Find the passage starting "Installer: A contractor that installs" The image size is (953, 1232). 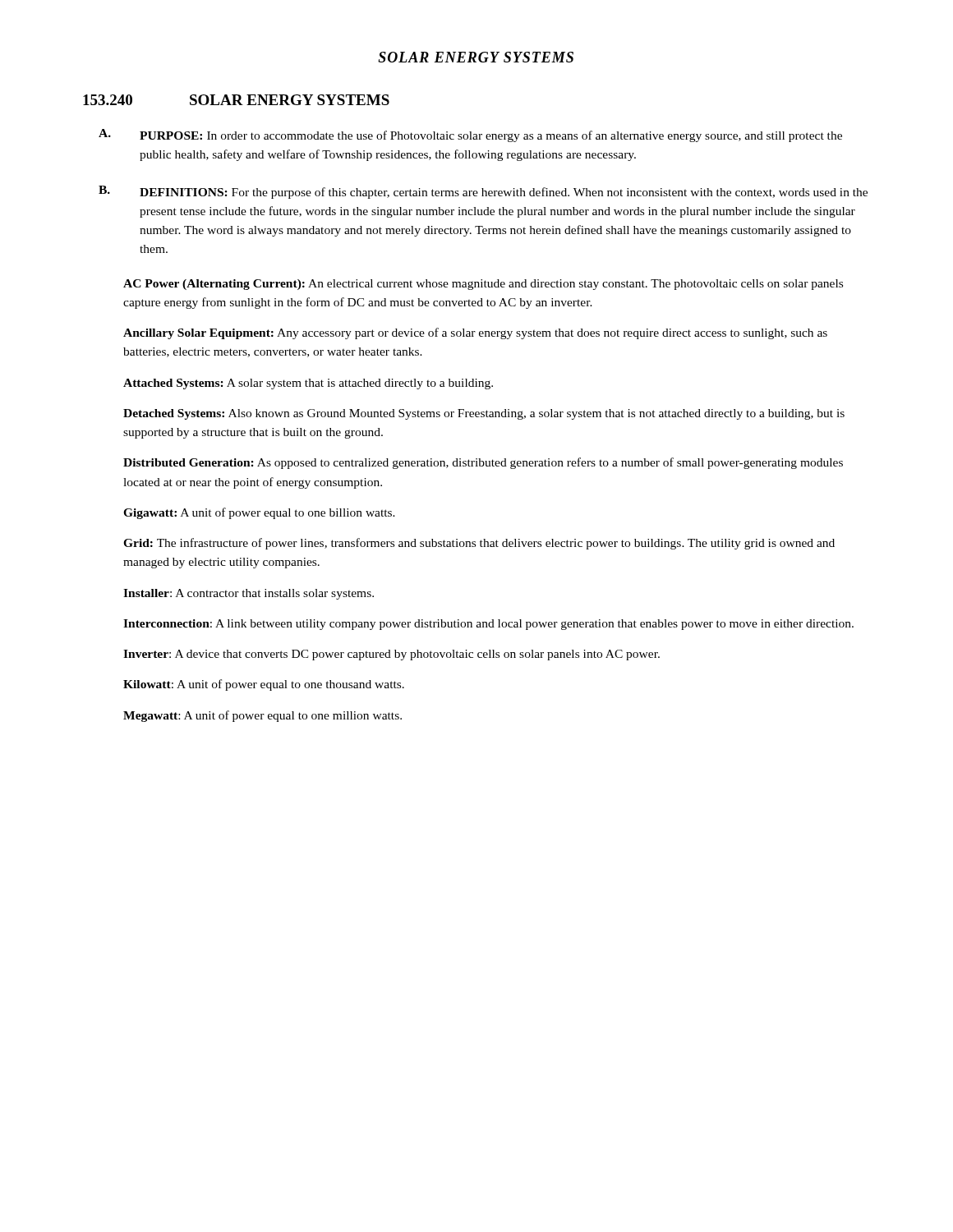249,594
